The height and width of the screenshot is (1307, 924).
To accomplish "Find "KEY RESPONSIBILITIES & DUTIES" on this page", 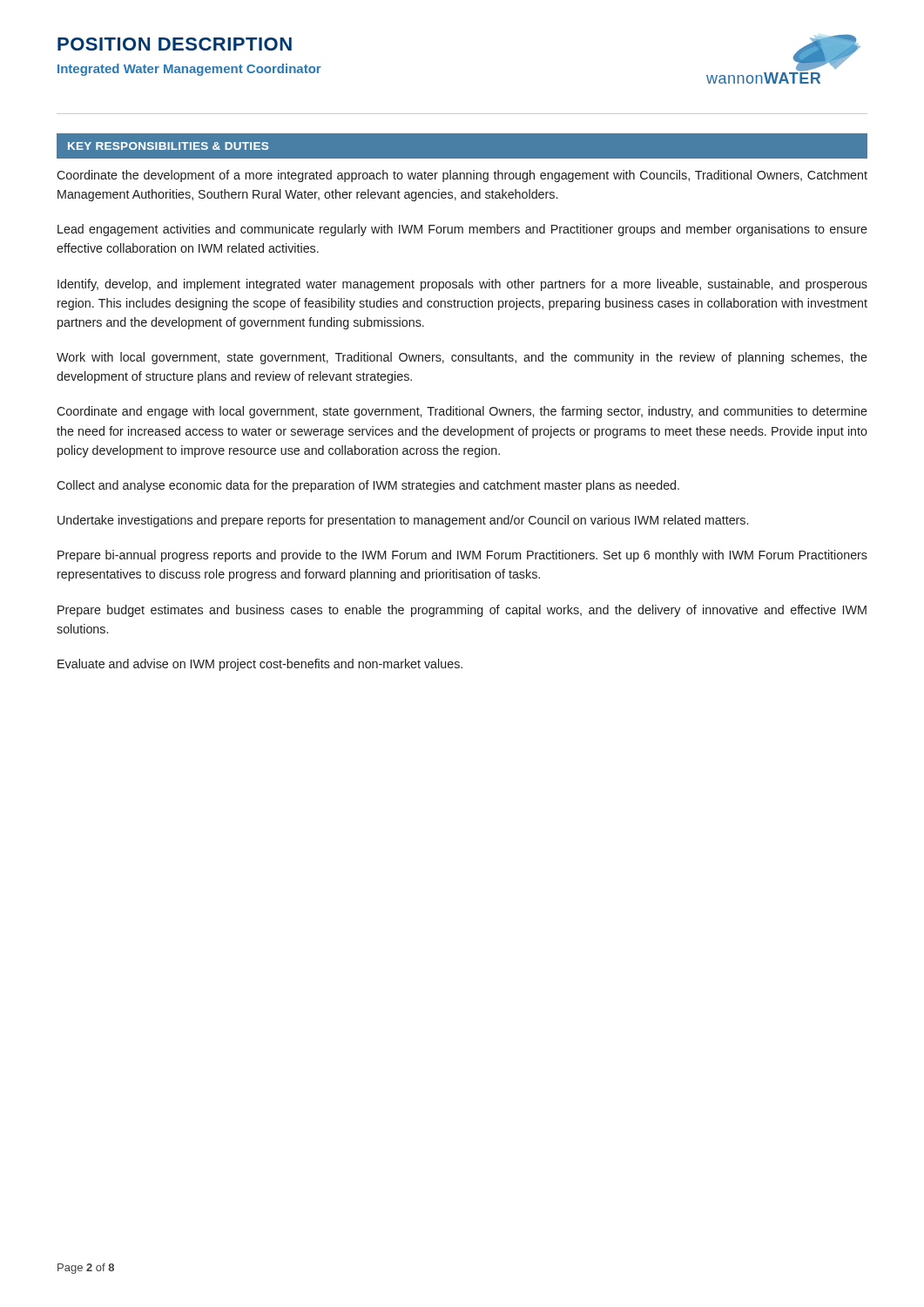I will 168,146.
